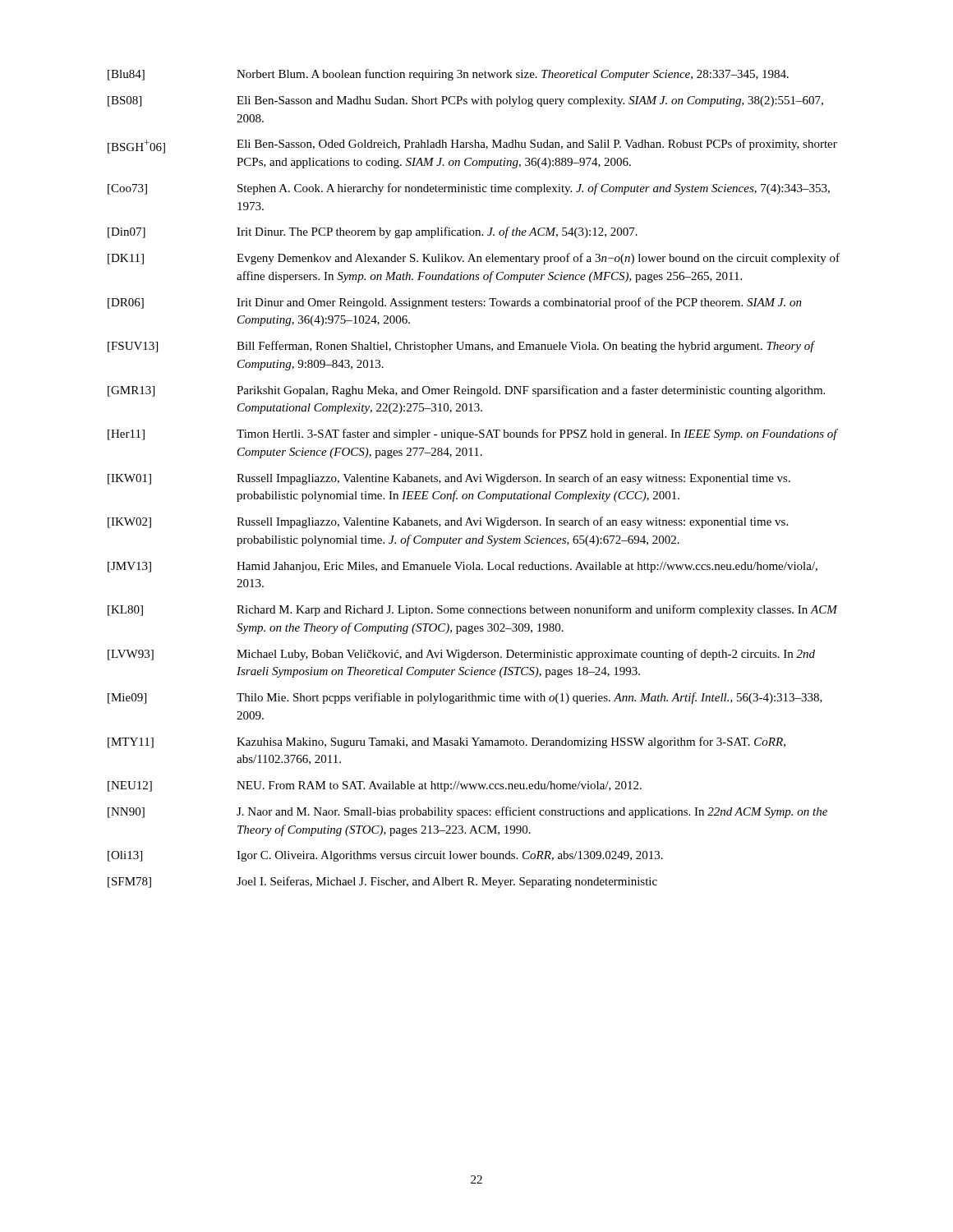
Task: Select the list item that reads "[Coo73] Stephen A. Cook. A hierarchy for nondeterministic"
Action: click(476, 197)
